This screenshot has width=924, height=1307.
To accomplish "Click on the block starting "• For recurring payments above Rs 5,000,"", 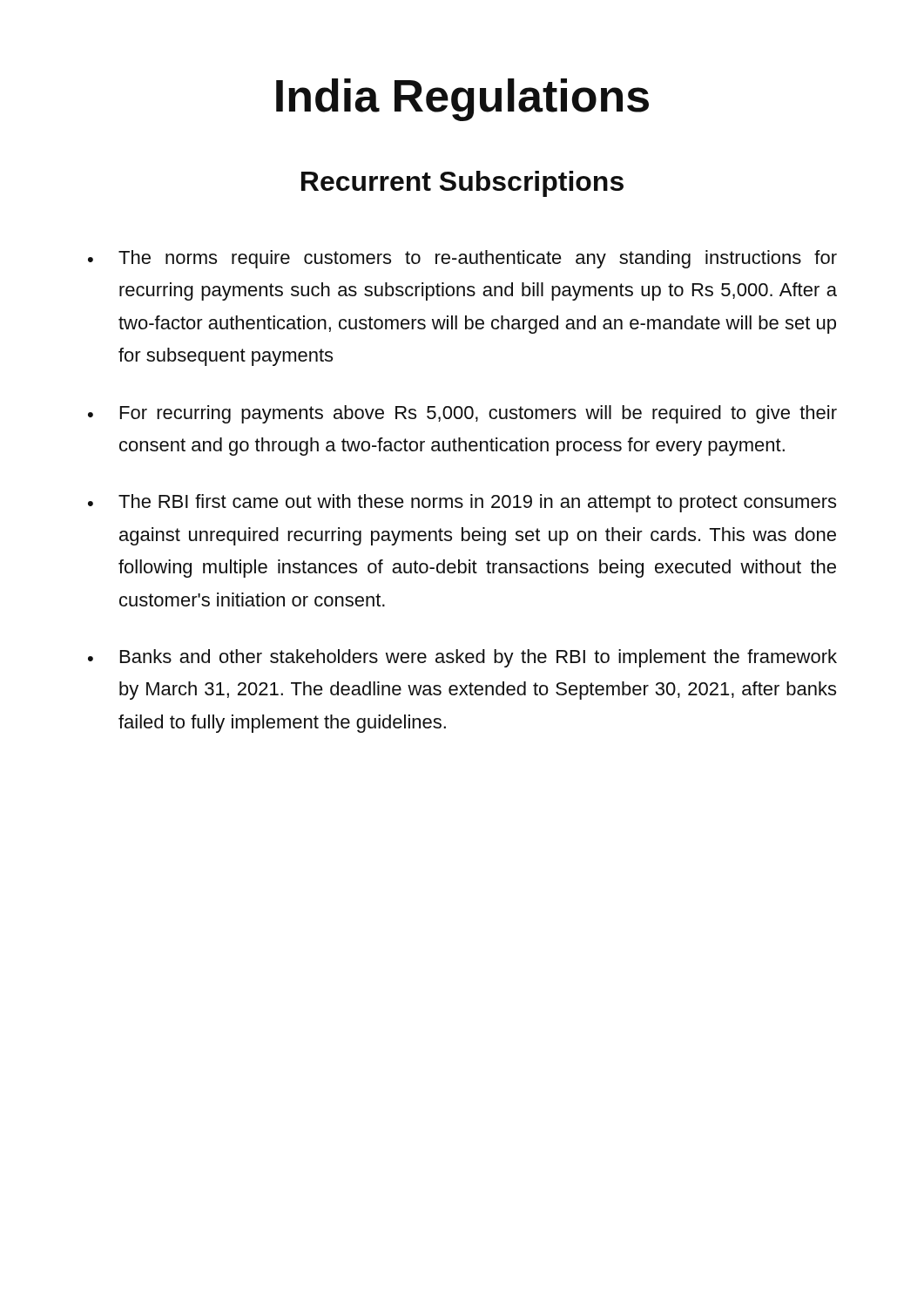I will point(462,429).
